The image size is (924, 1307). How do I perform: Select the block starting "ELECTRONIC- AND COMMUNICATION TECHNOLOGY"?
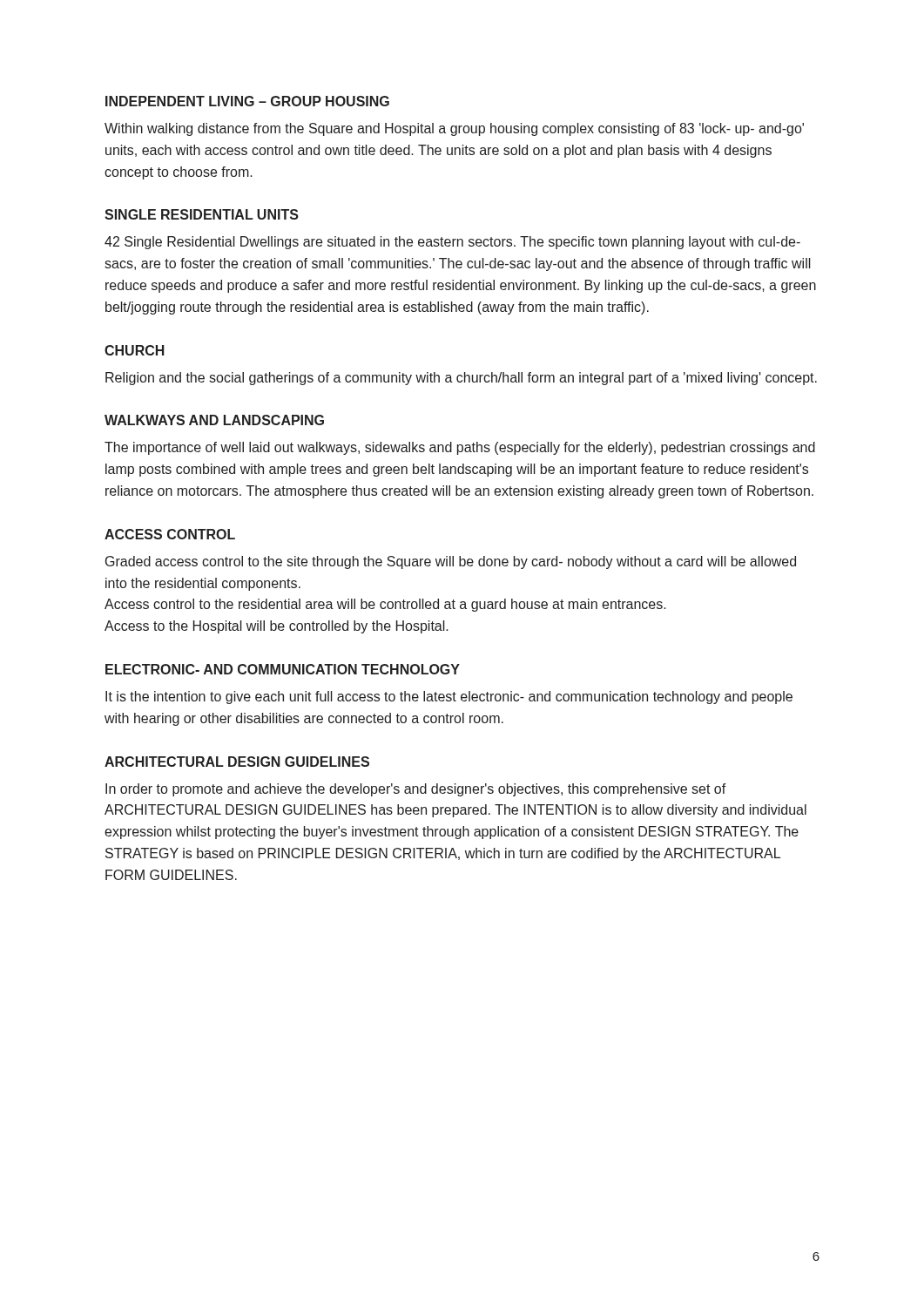(x=282, y=670)
